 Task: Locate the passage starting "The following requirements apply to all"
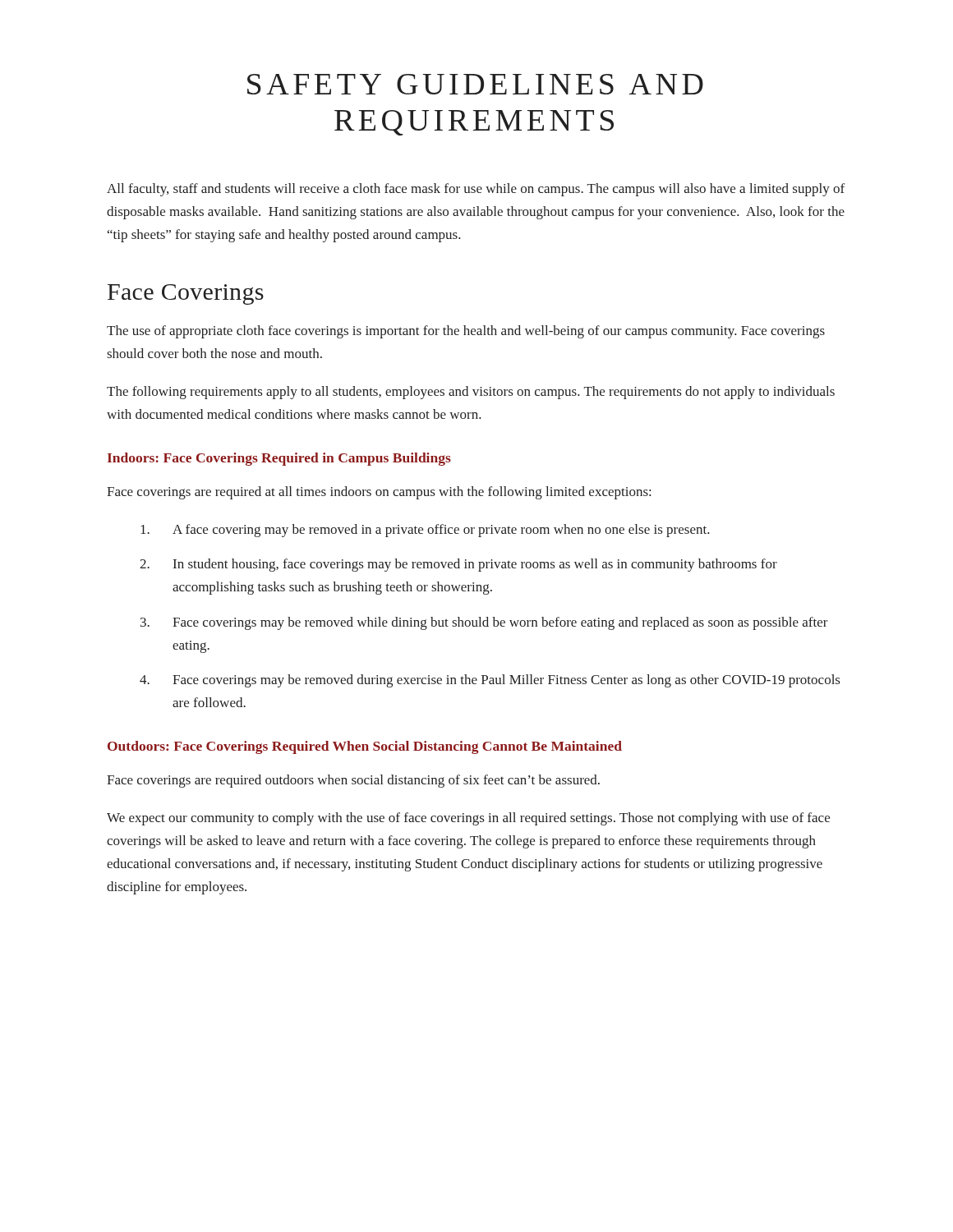(x=476, y=403)
